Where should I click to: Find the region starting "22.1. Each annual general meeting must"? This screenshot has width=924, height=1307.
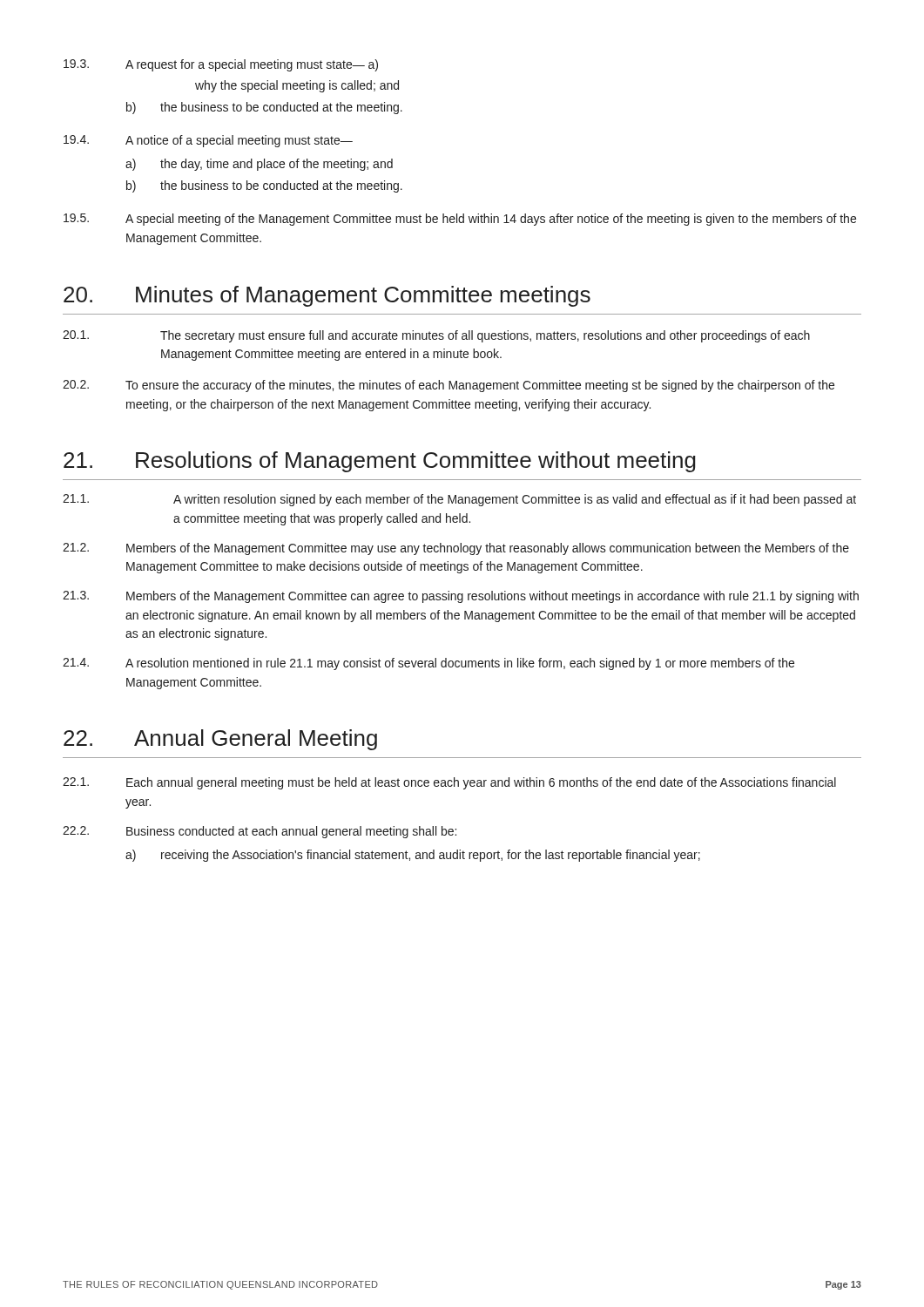pyautogui.click(x=462, y=793)
